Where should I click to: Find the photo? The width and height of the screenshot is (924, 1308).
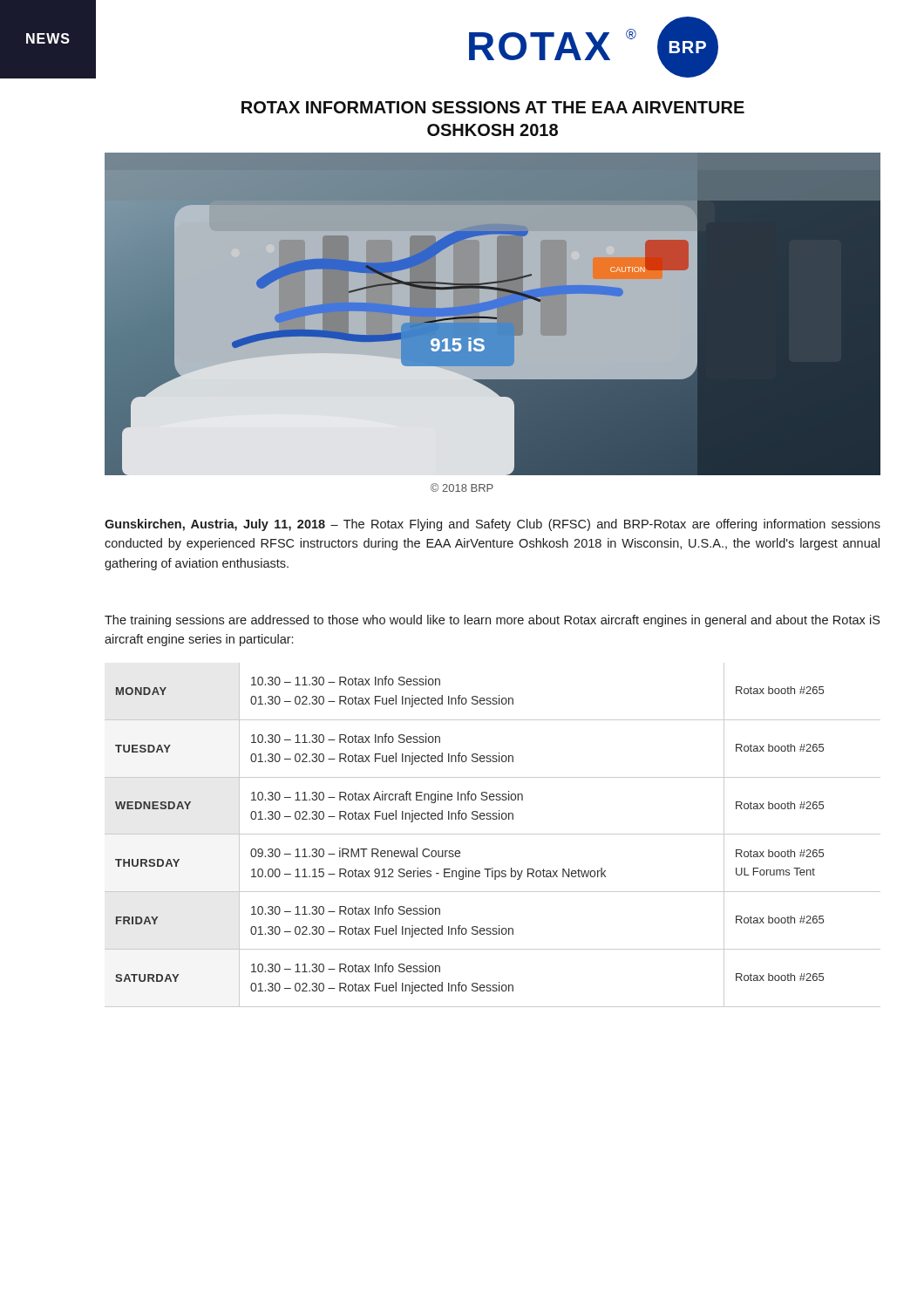tap(492, 314)
